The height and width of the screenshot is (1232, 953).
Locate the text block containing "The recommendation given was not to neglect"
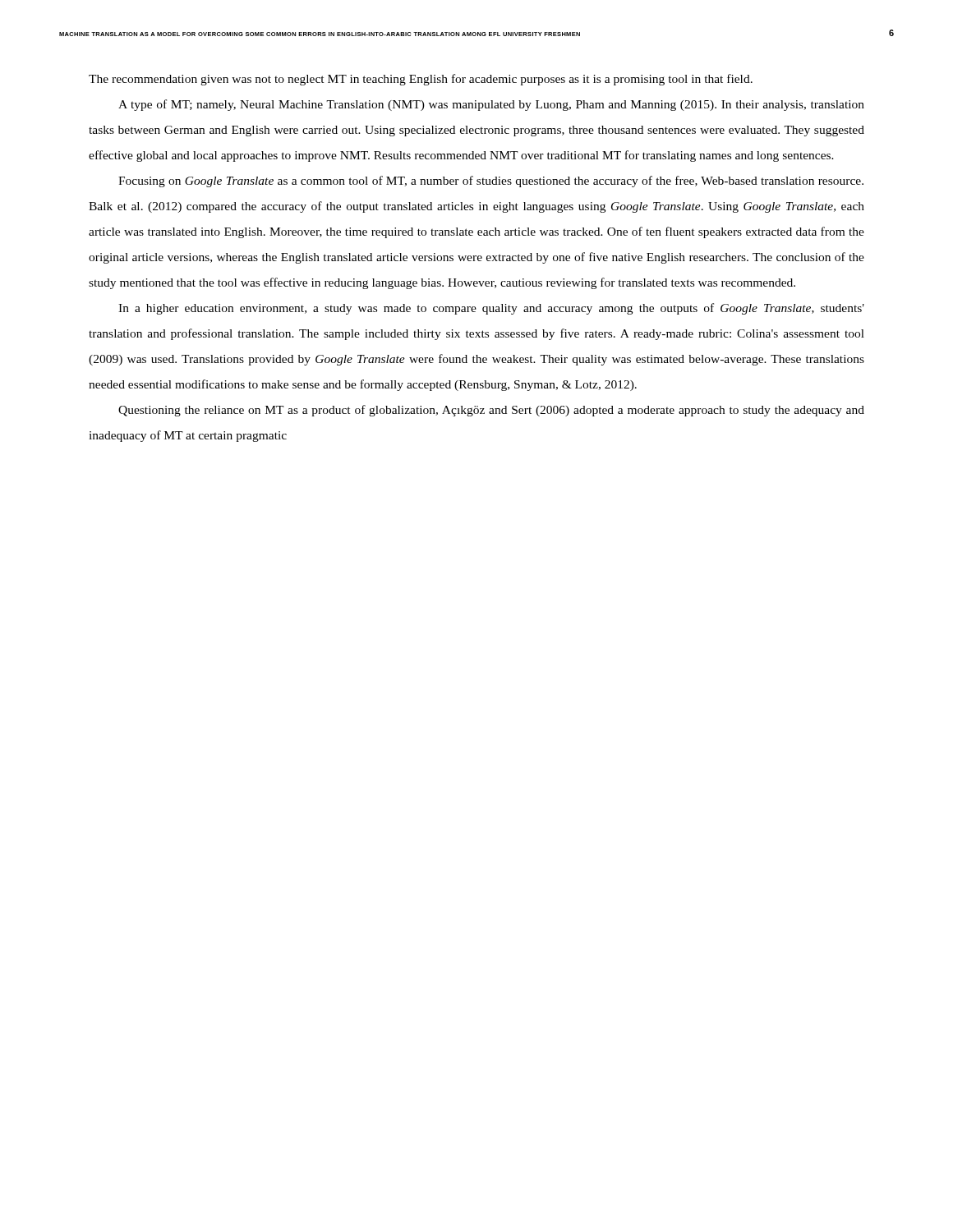click(421, 78)
